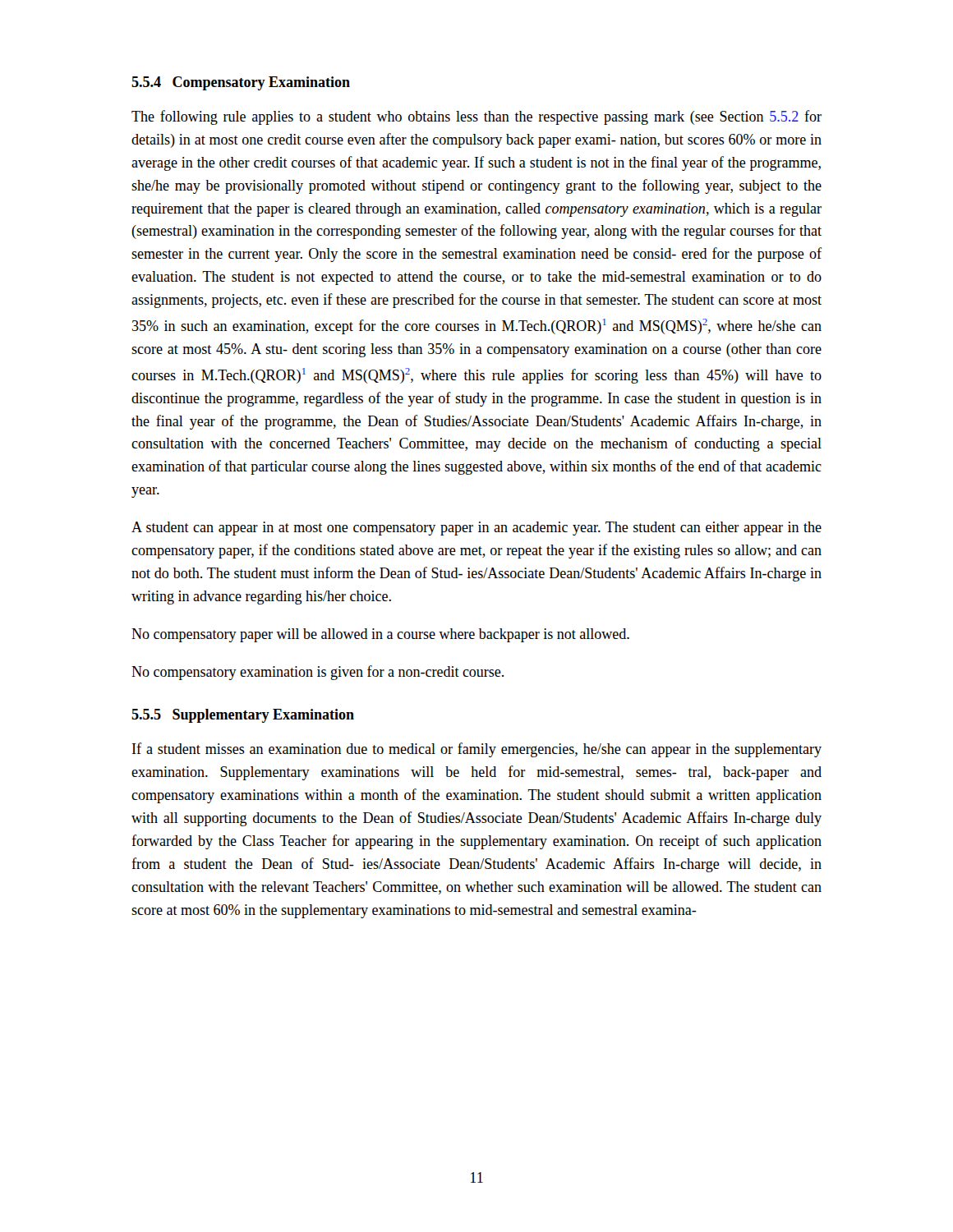Find the text block containing "The following rule applies to a"
953x1232 pixels.
pyautogui.click(x=476, y=303)
